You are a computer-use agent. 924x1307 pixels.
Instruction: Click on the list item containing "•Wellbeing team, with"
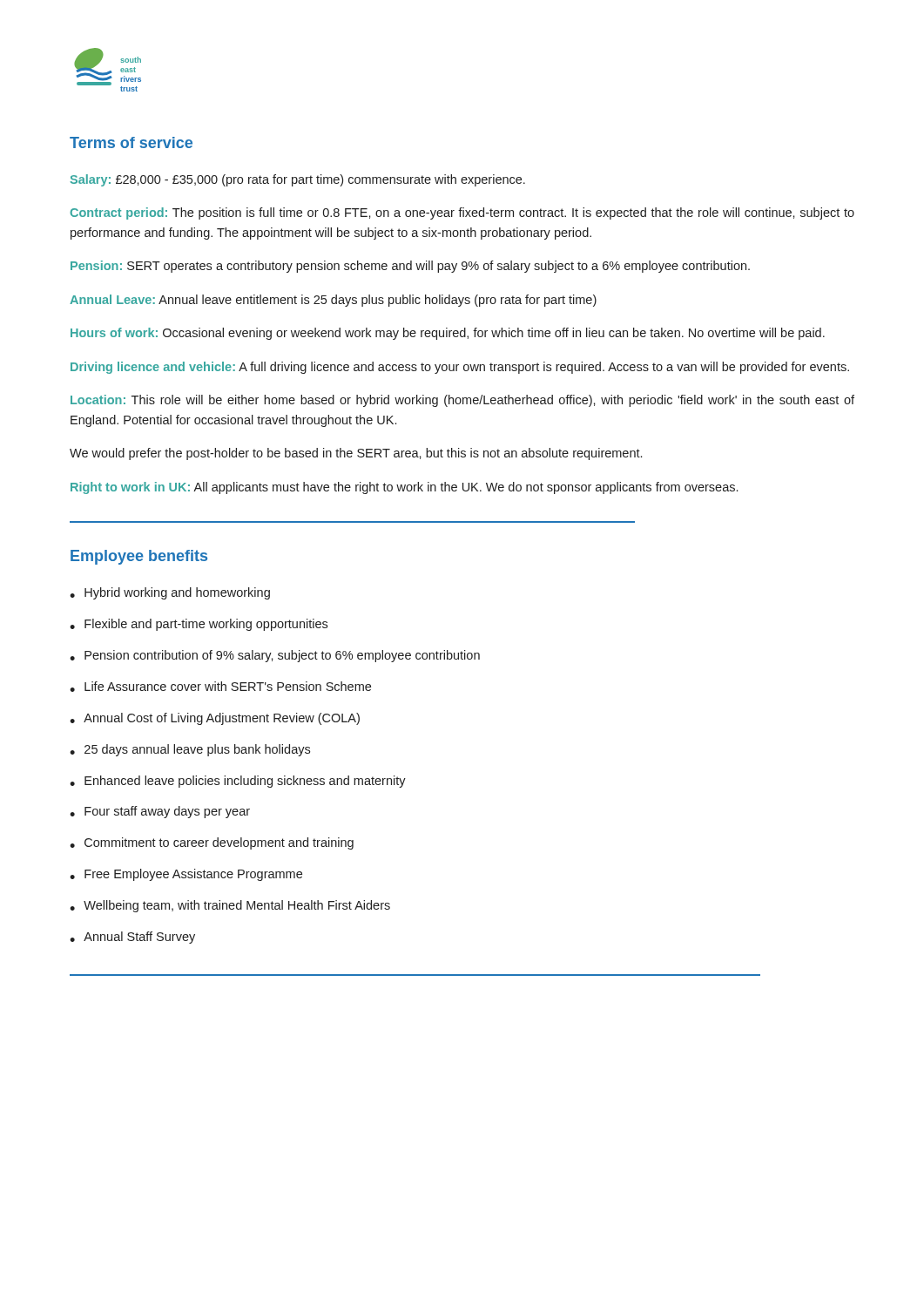point(230,909)
